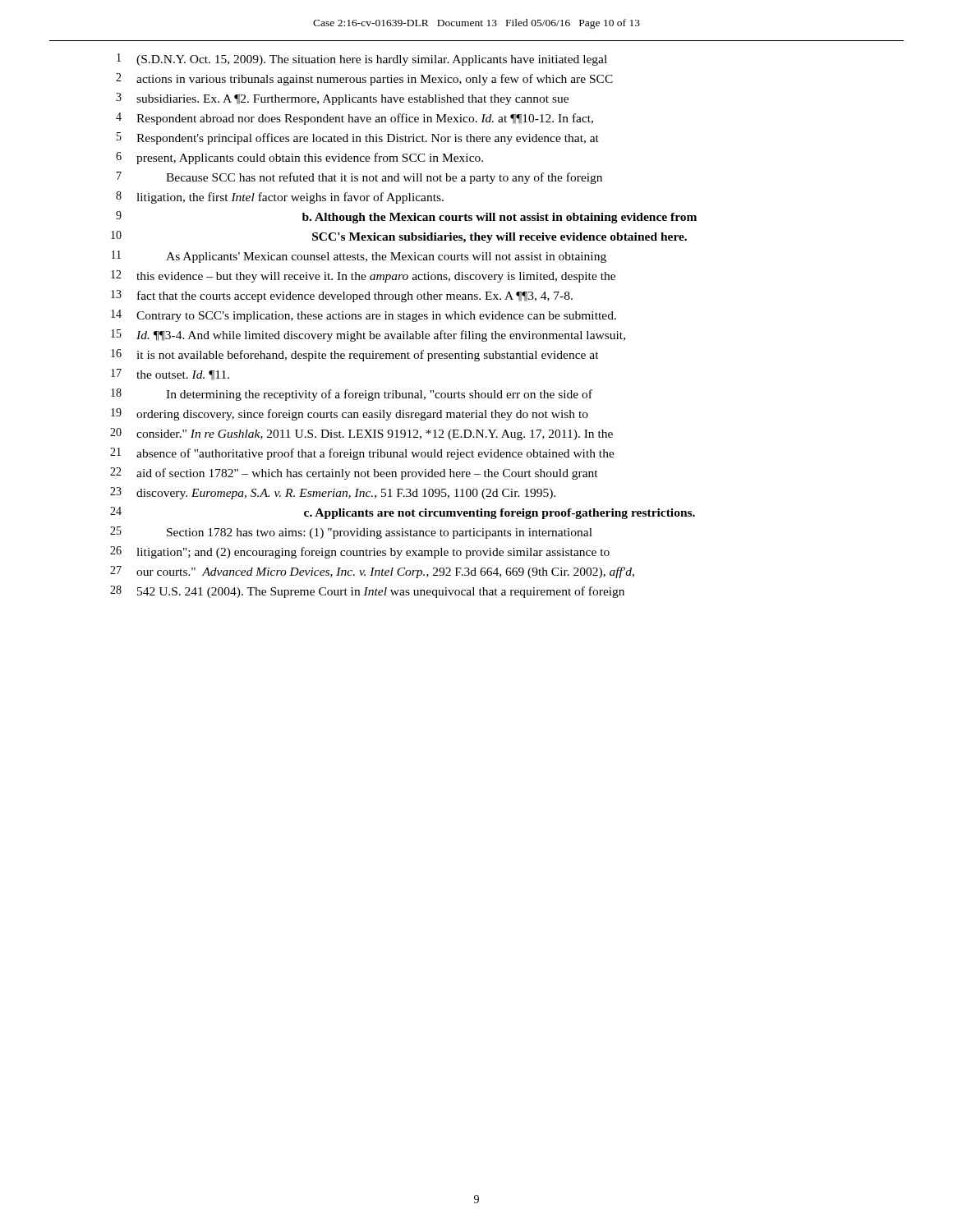
Task: Find the section header on this page that starts "24 c. Applicants are not circumventing foreign"
Action: pos(476,513)
